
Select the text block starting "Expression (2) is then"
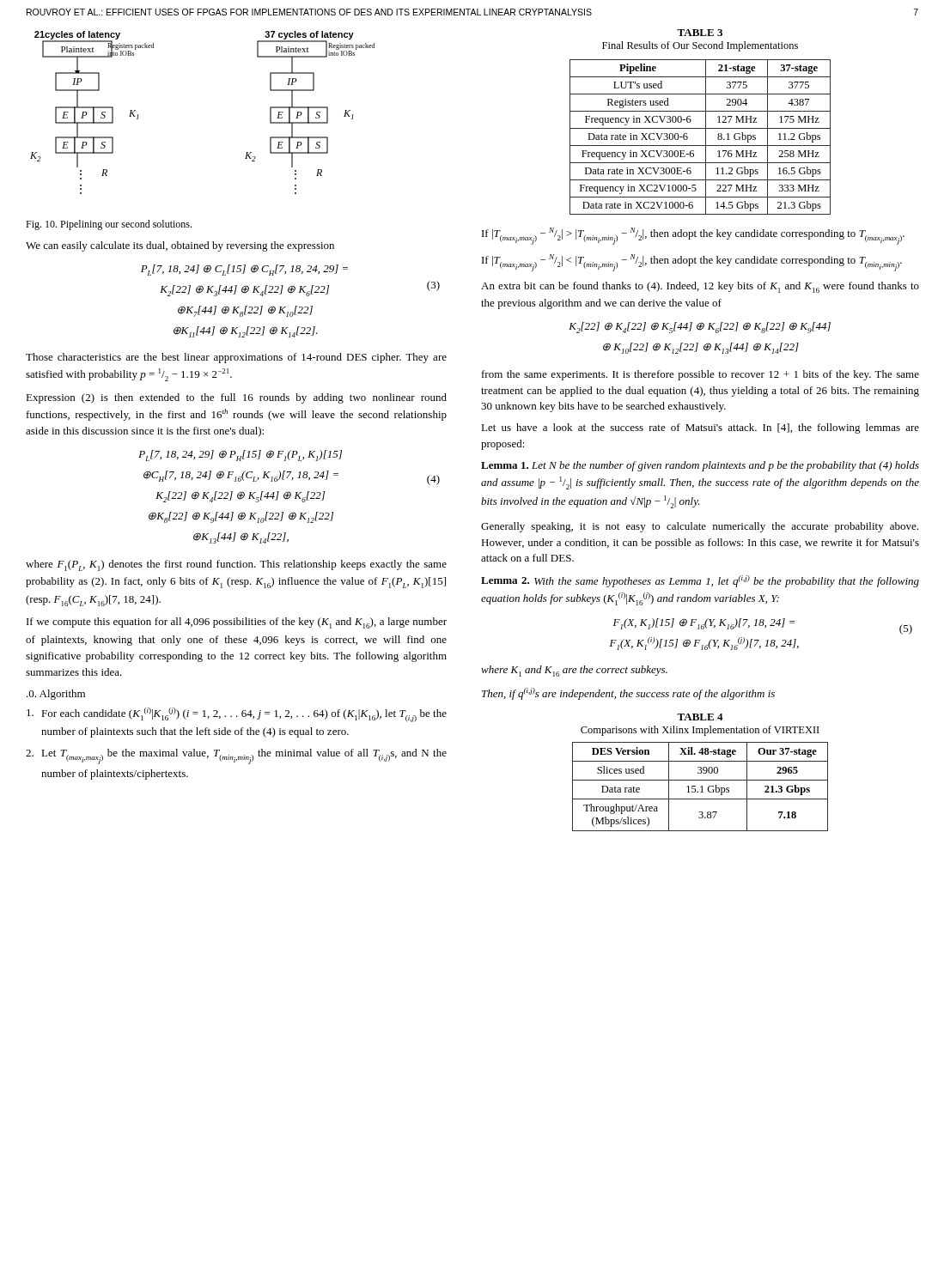click(x=236, y=414)
